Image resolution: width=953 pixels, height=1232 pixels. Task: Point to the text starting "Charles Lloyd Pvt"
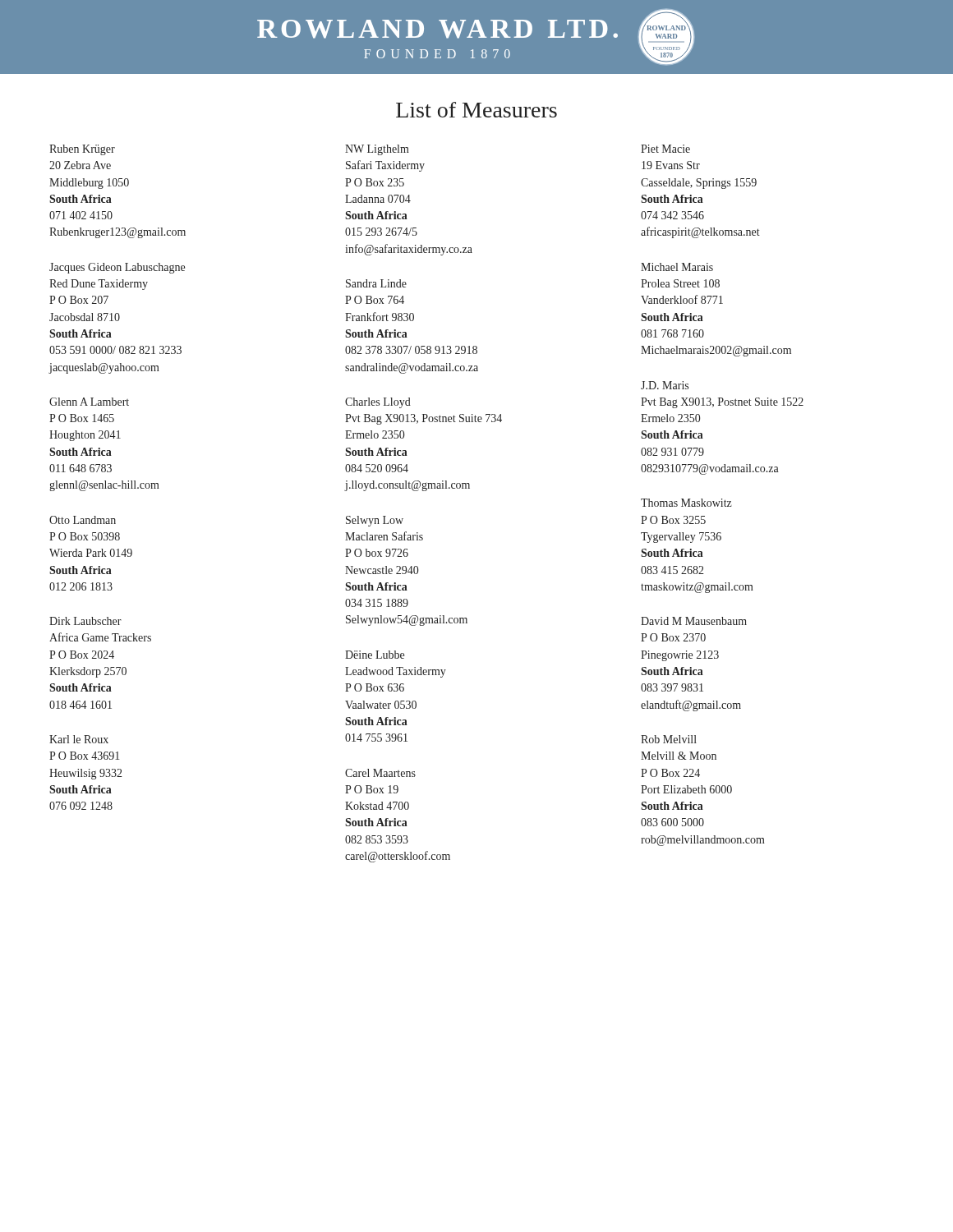[378, 403]
